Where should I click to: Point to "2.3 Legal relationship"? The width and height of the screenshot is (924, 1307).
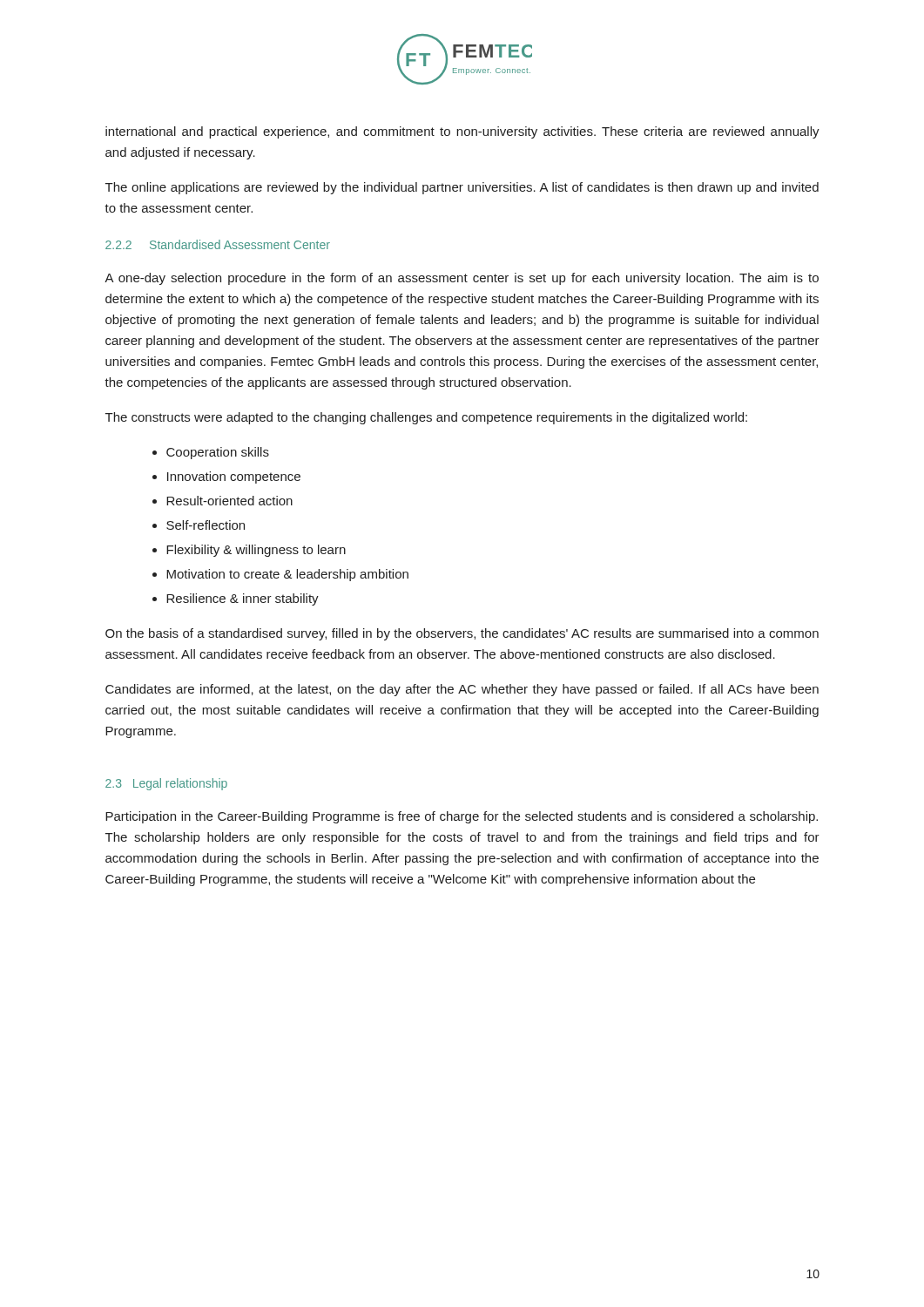click(166, 783)
